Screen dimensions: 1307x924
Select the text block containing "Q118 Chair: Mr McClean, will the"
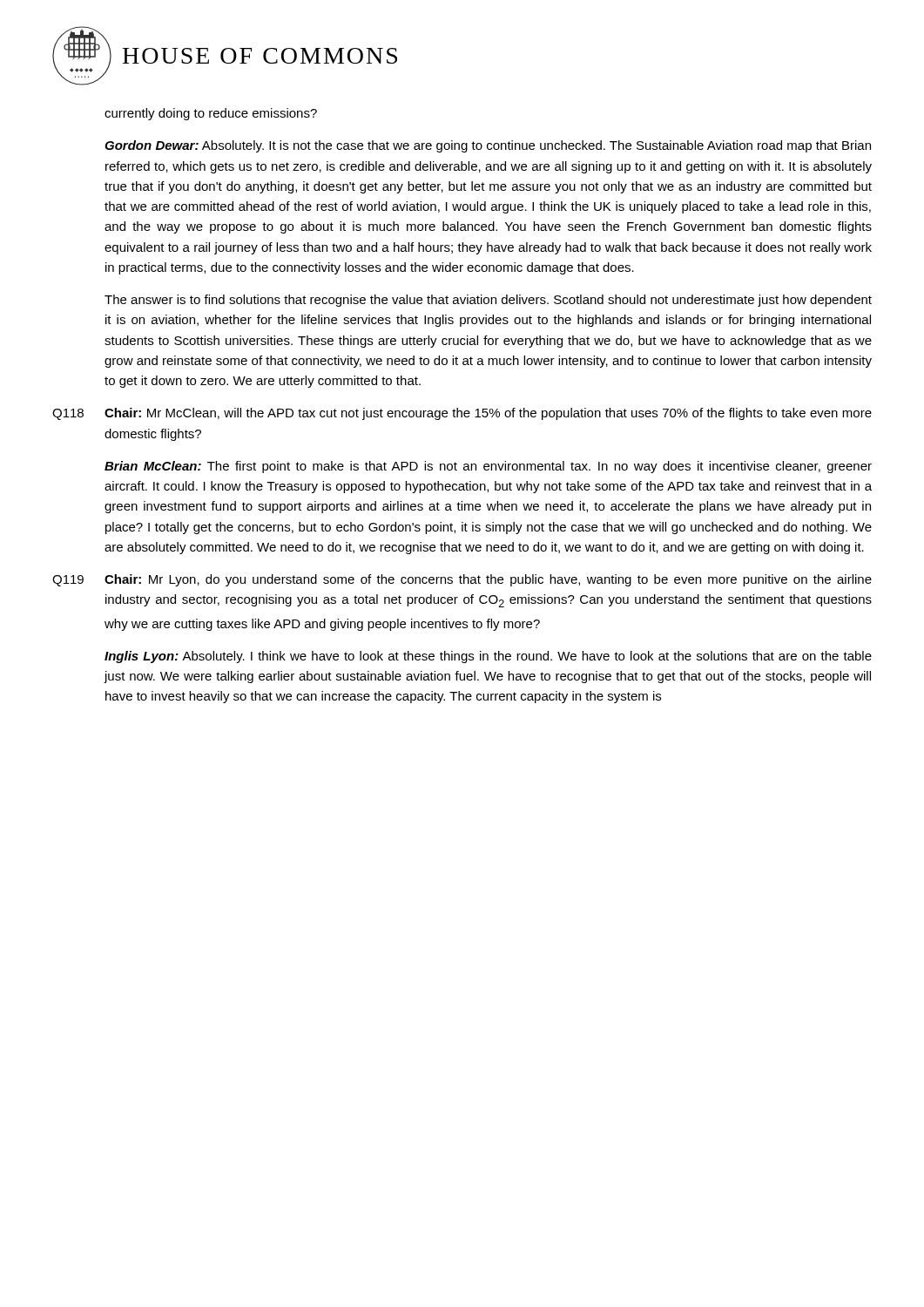(462, 423)
